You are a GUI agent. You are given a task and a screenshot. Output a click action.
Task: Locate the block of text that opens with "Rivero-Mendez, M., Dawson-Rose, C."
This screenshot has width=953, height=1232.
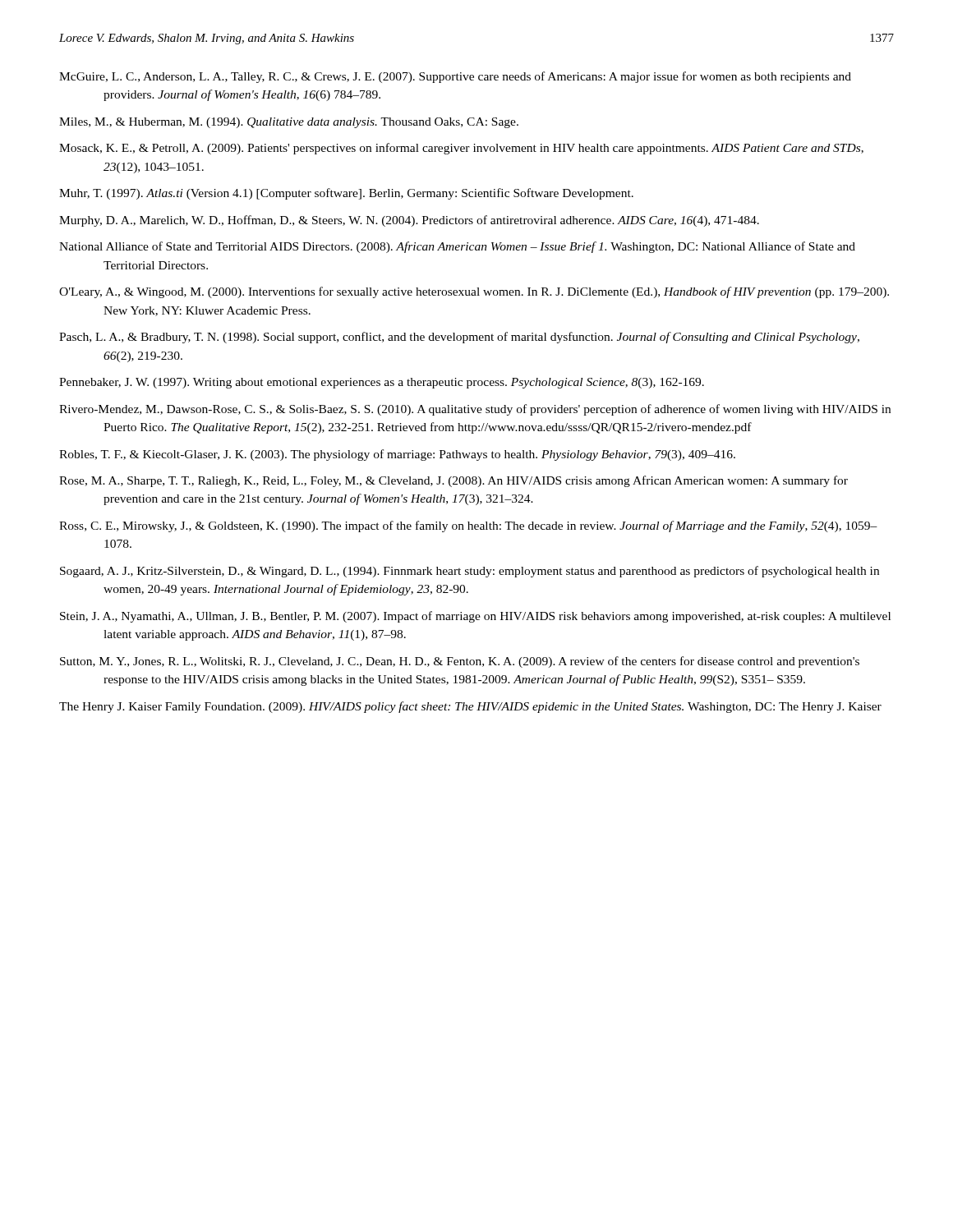coord(475,417)
